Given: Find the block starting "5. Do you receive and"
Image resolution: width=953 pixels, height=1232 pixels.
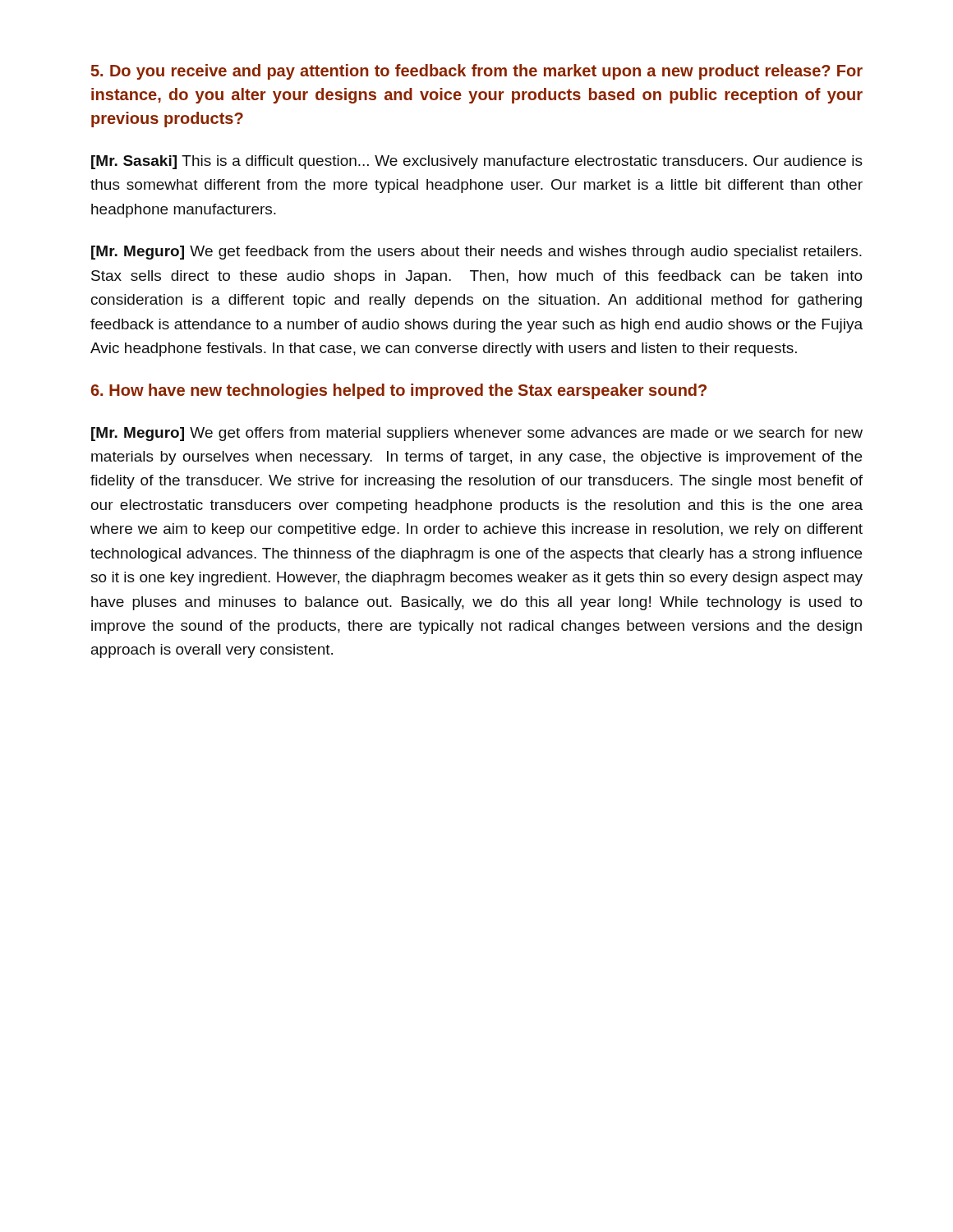Looking at the screenshot, I should (476, 94).
